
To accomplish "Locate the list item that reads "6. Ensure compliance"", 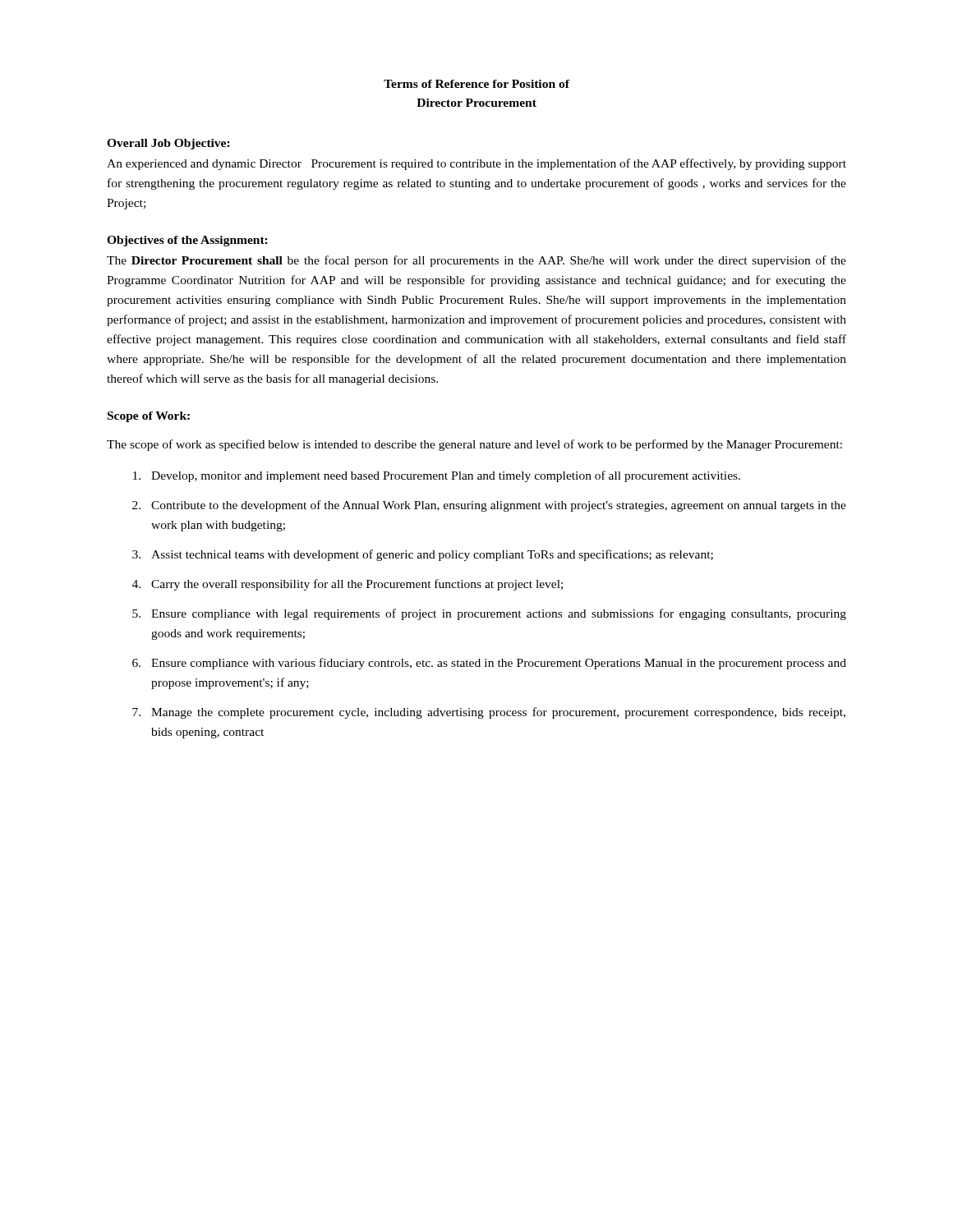I will [476, 673].
